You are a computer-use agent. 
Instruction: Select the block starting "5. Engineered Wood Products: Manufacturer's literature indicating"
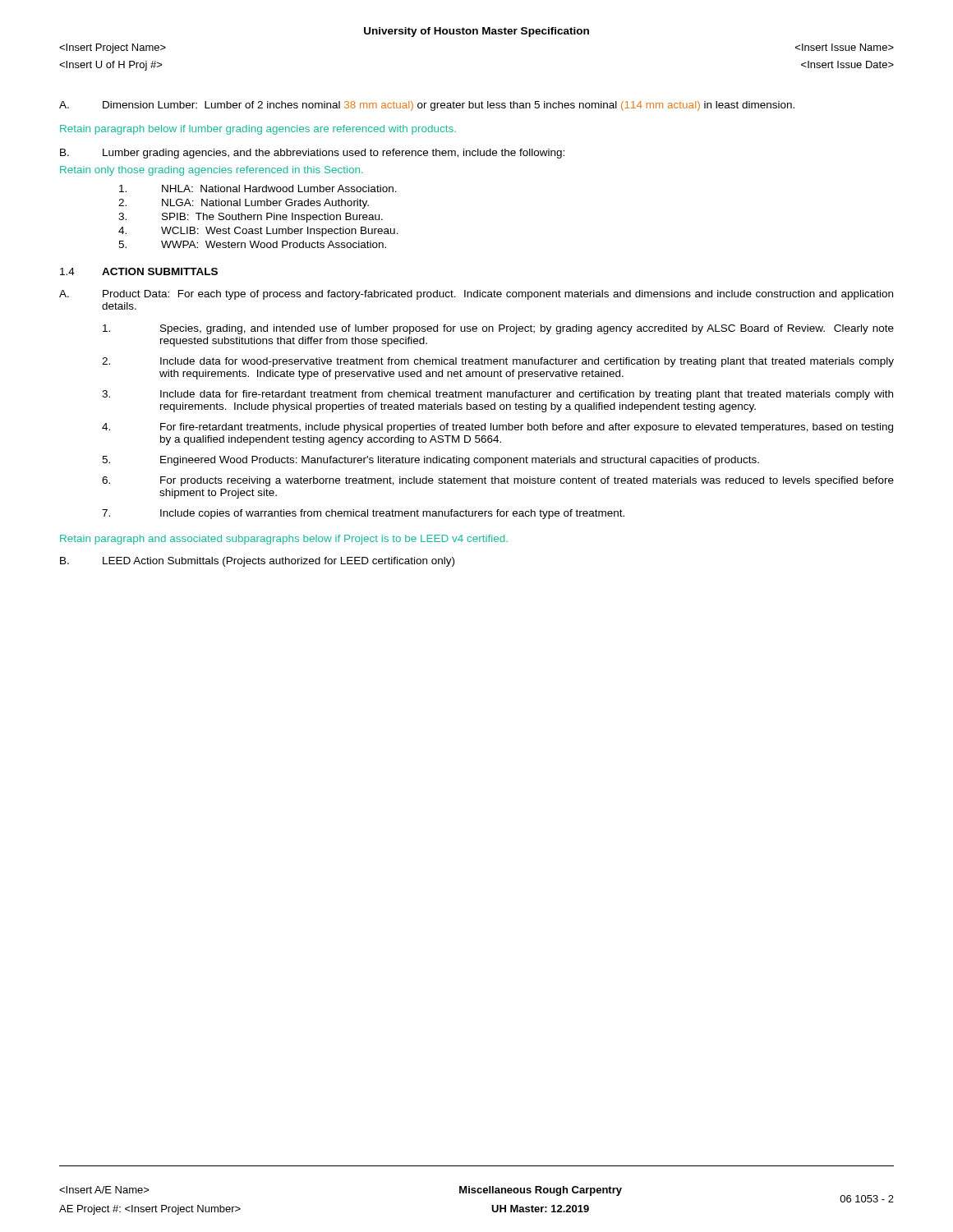[x=498, y=460]
